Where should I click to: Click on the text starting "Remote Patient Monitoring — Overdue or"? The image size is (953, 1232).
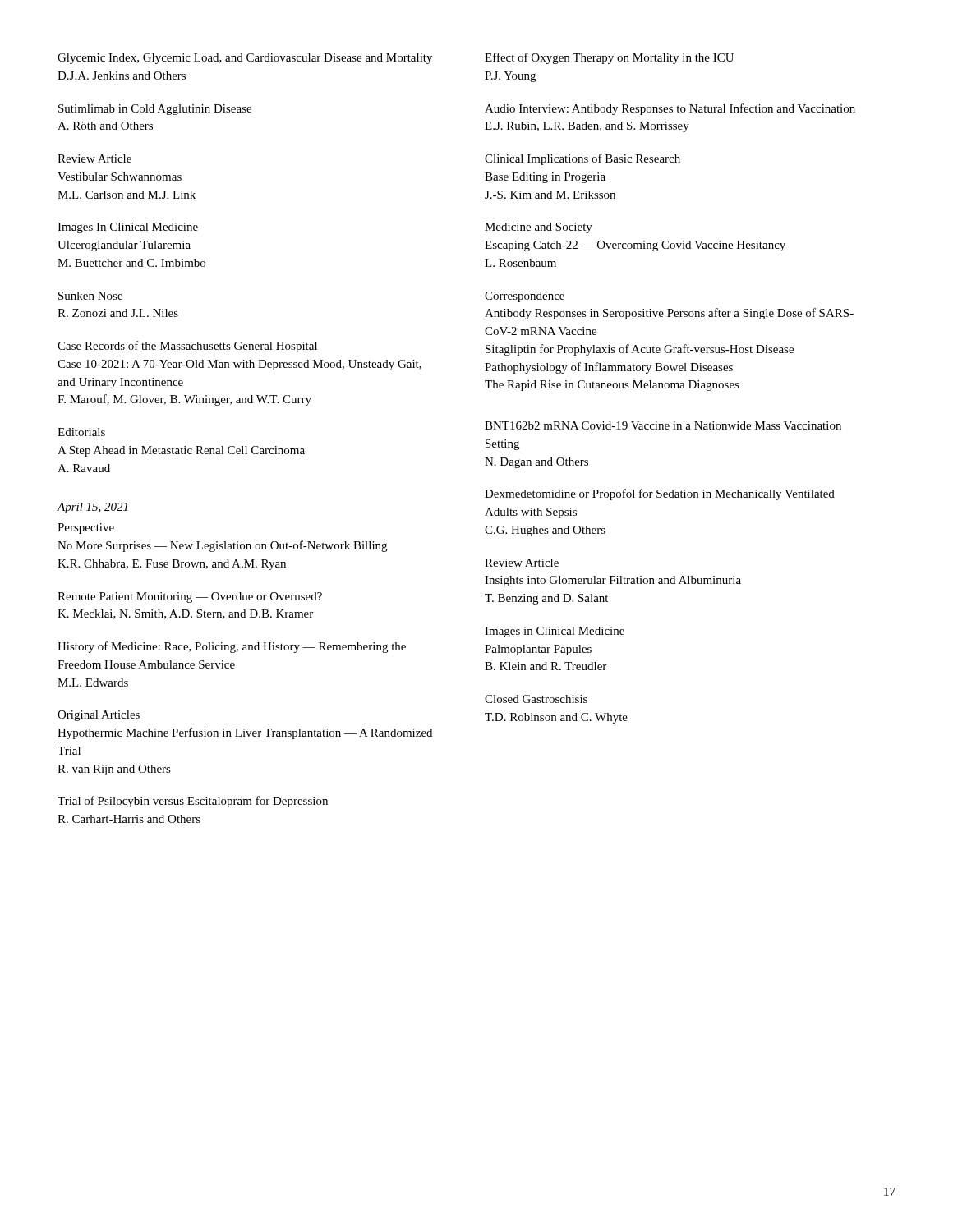[246, 606]
